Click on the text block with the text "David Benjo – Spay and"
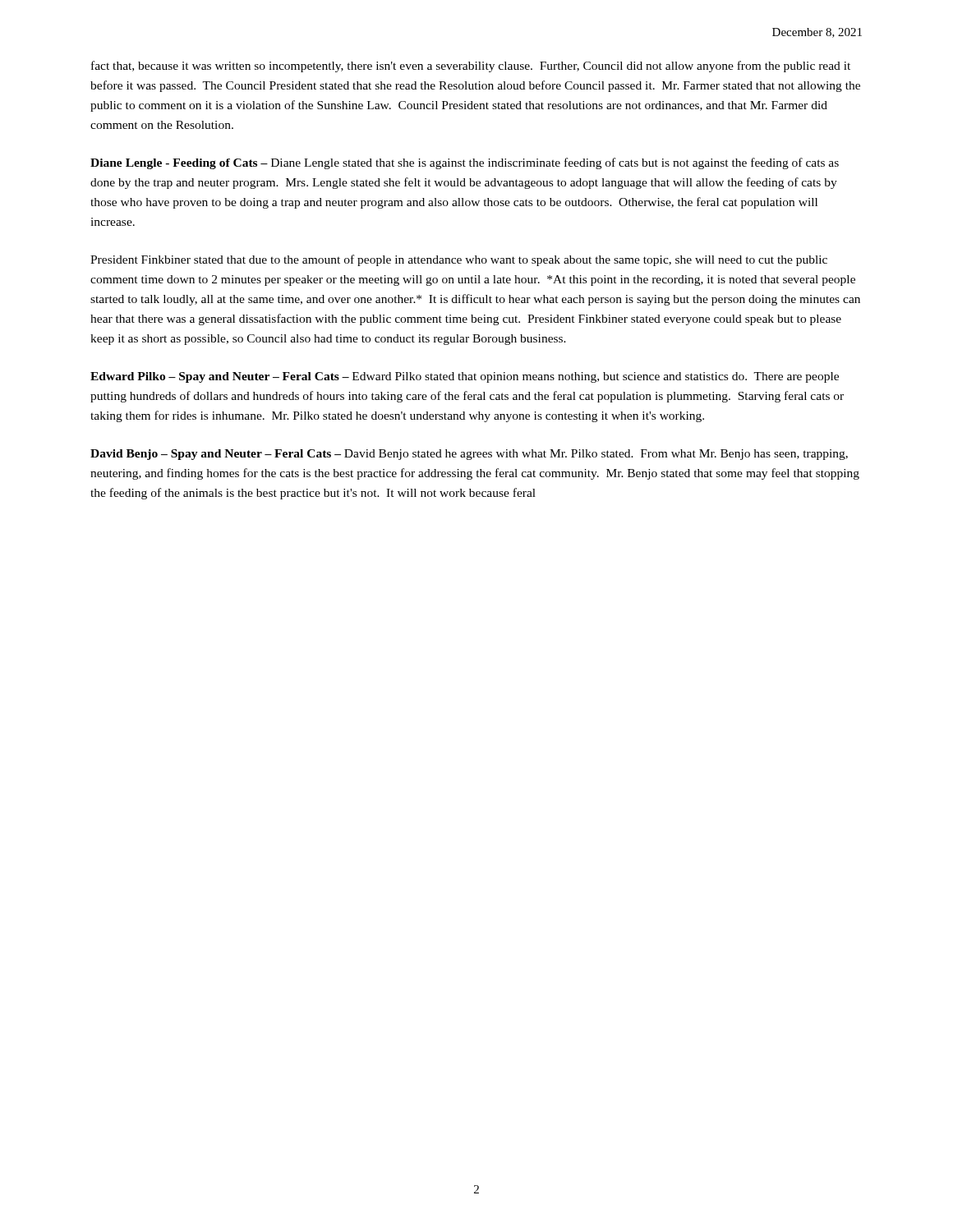Image resolution: width=953 pixels, height=1232 pixels. point(475,473)
